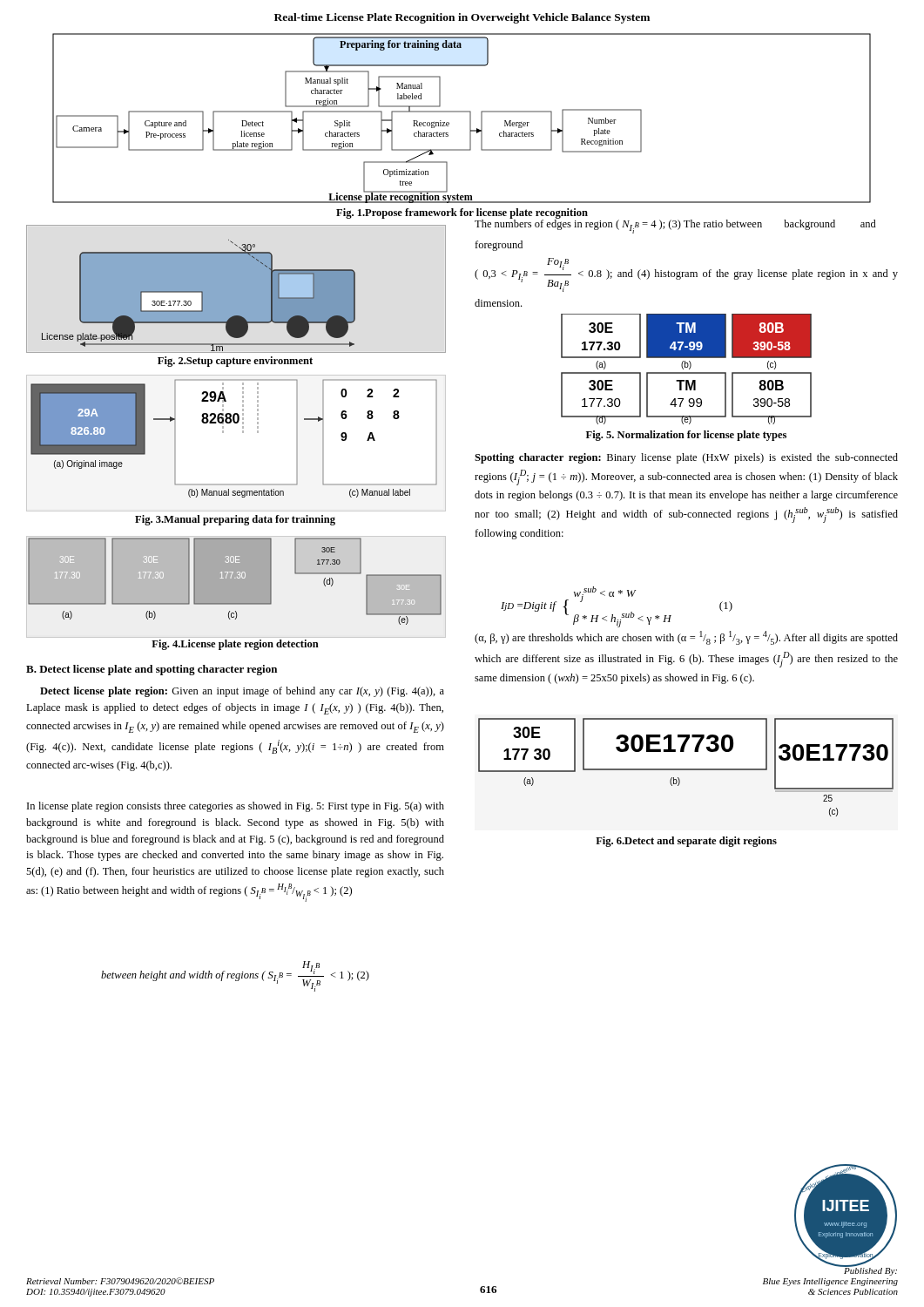Locate the region starting "Fig. 2.Setup capture environment"
Screen dimensions: 1307x924
[x=235, y=361]
